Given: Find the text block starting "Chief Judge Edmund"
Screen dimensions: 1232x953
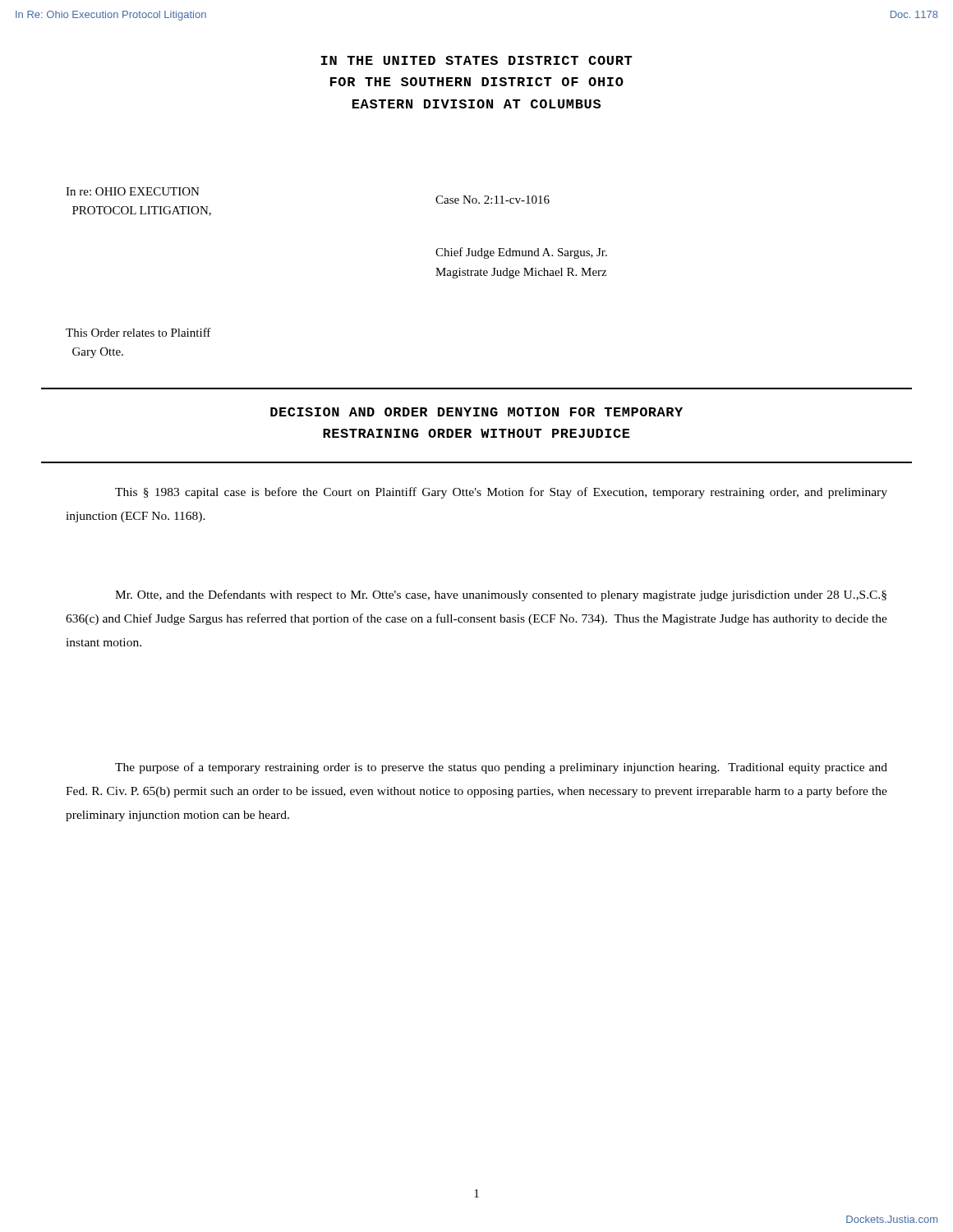Looking at the screenshot, I should click(522, 262).
